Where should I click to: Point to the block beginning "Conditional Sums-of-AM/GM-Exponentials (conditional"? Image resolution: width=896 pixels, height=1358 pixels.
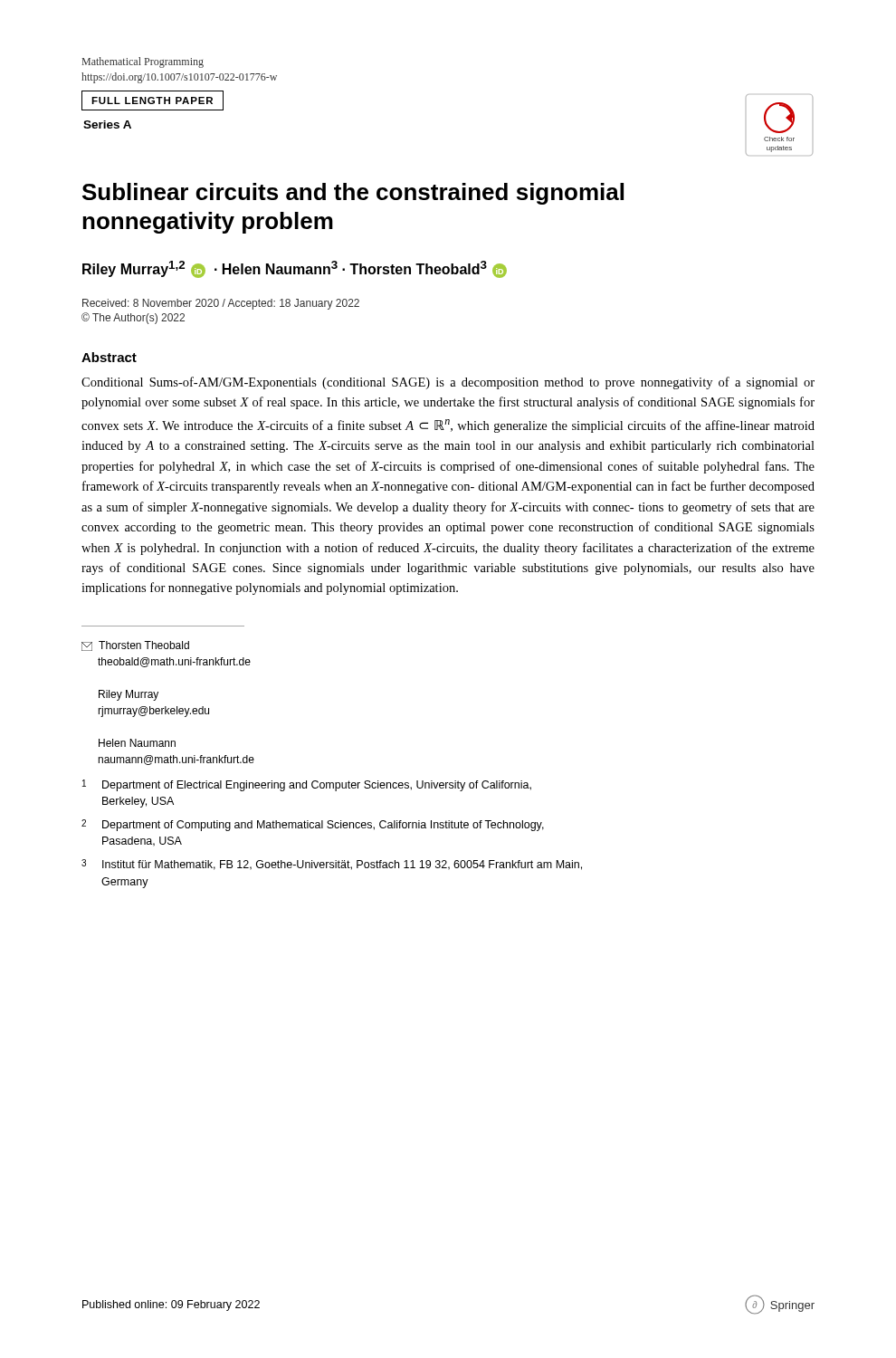(x=448, y=485)
